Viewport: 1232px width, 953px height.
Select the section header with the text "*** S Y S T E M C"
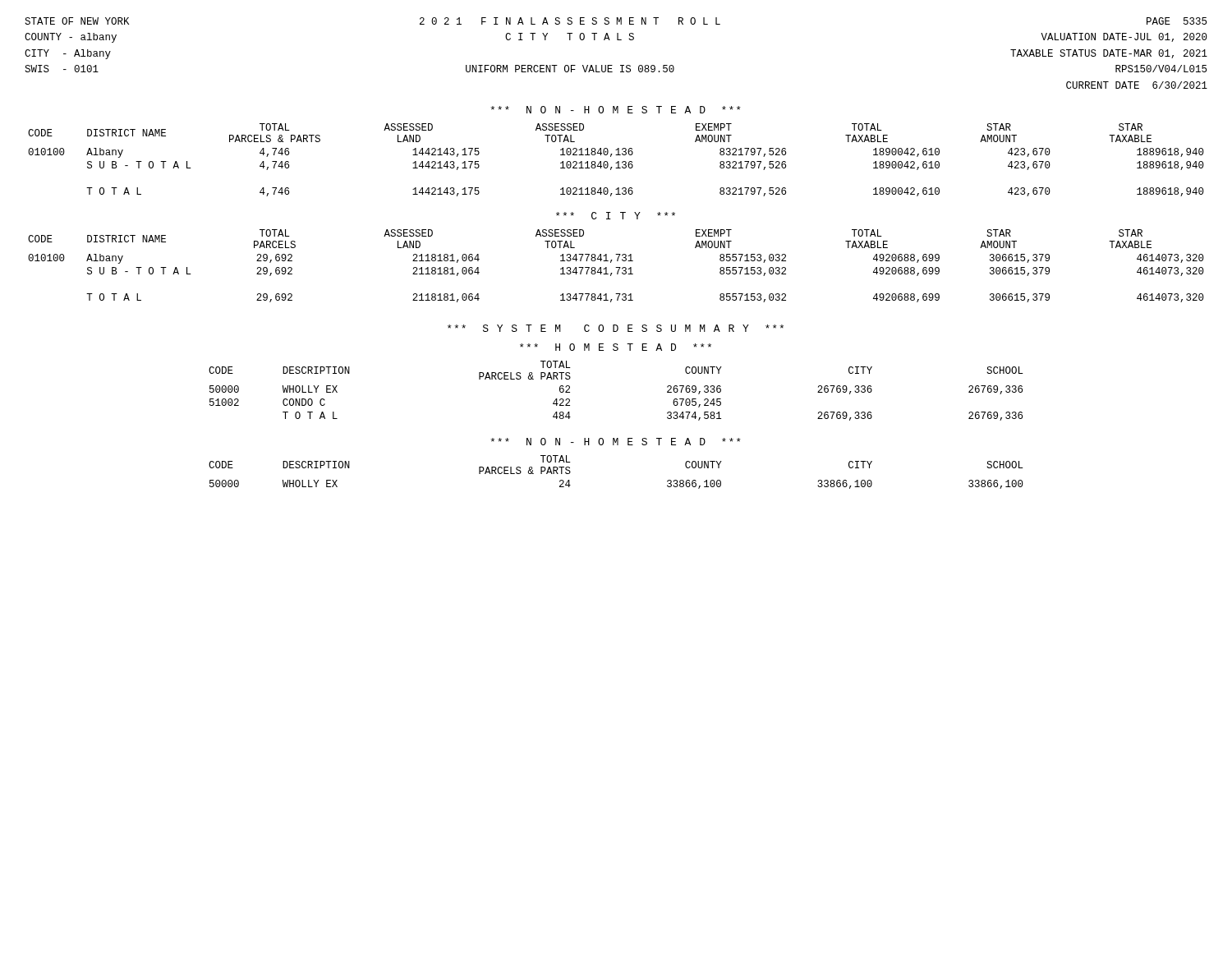click(616, 329)
